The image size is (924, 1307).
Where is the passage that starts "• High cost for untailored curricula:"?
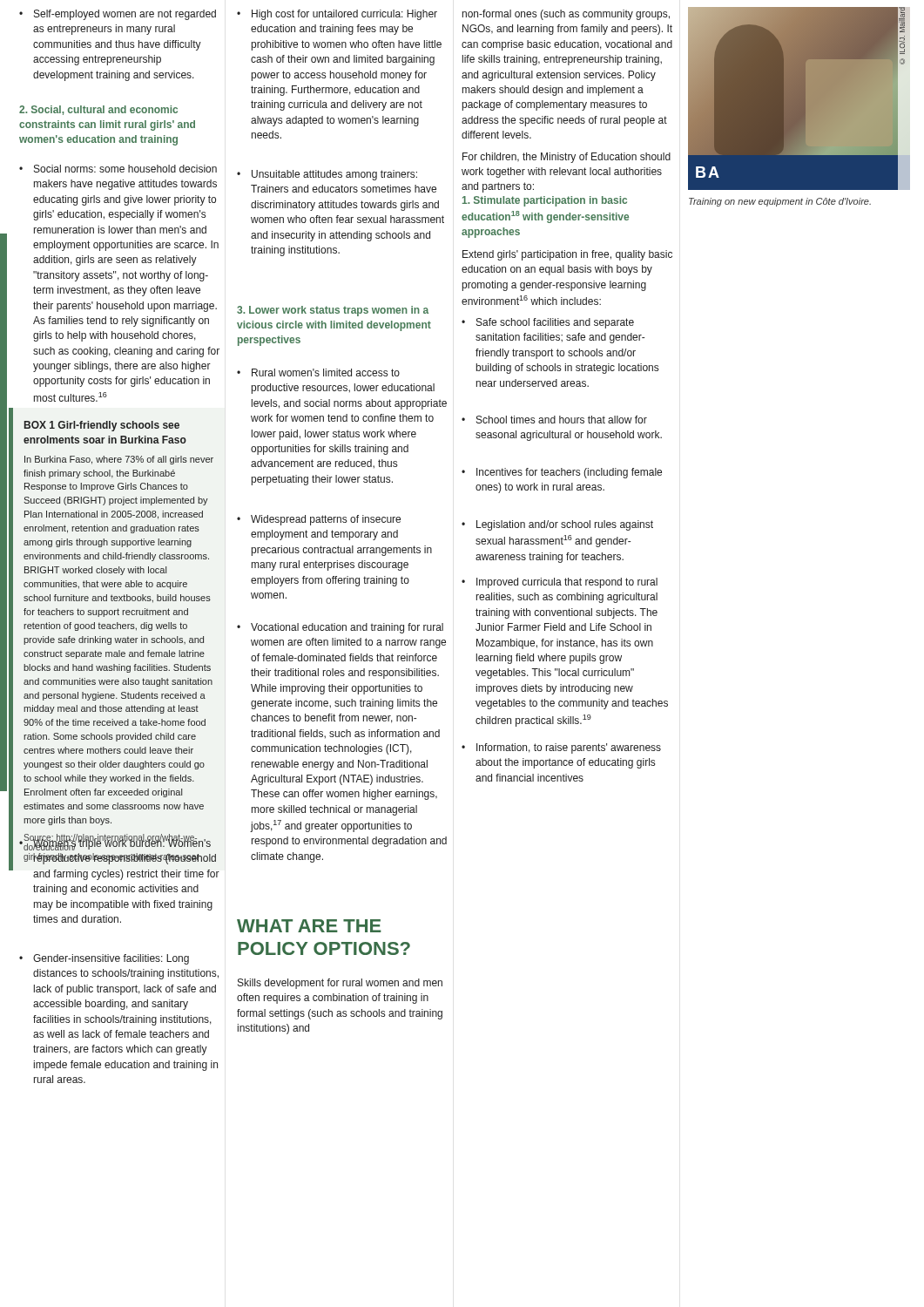point(343,75)
